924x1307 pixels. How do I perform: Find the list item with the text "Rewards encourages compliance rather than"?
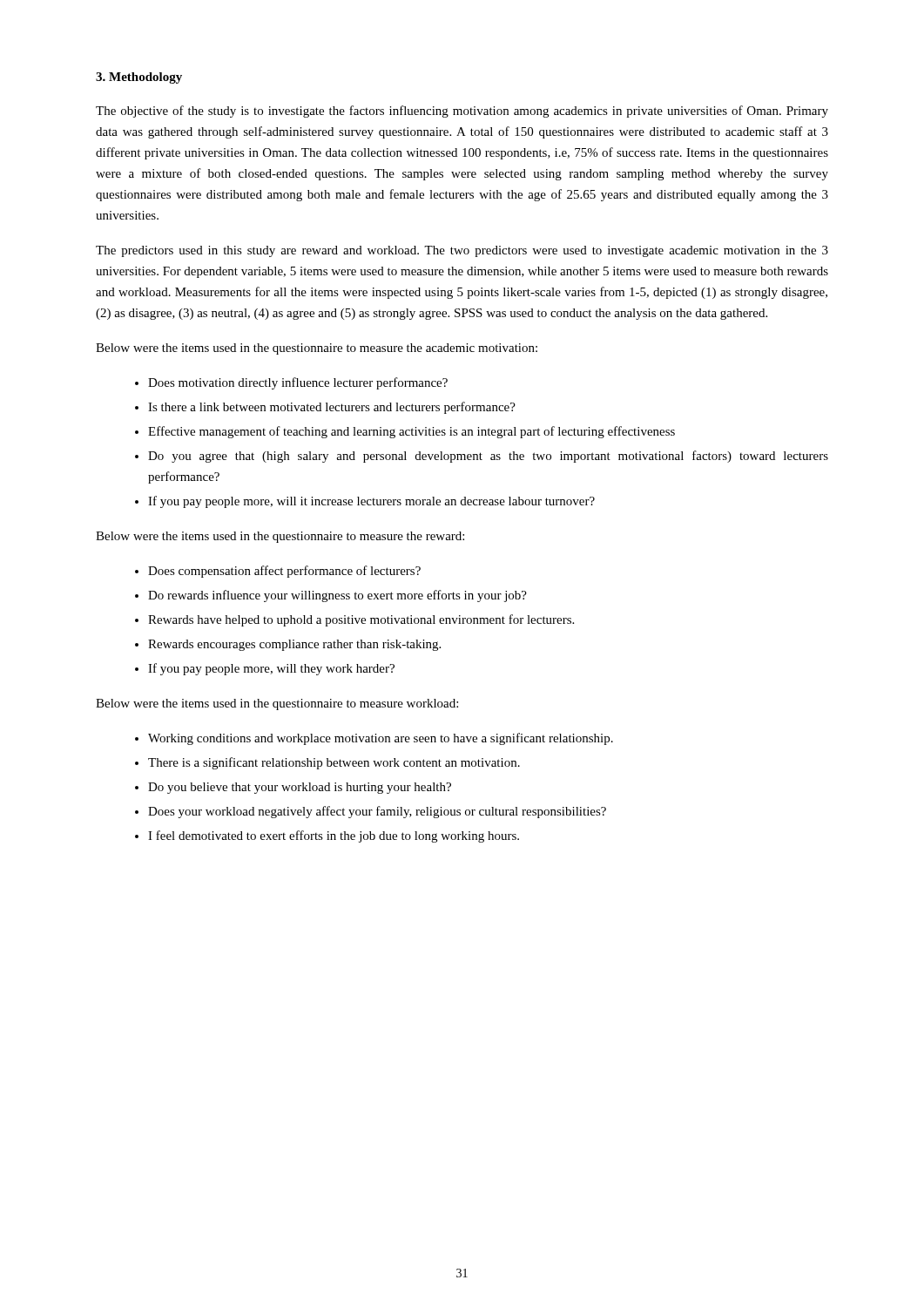(x=295, y=644)
